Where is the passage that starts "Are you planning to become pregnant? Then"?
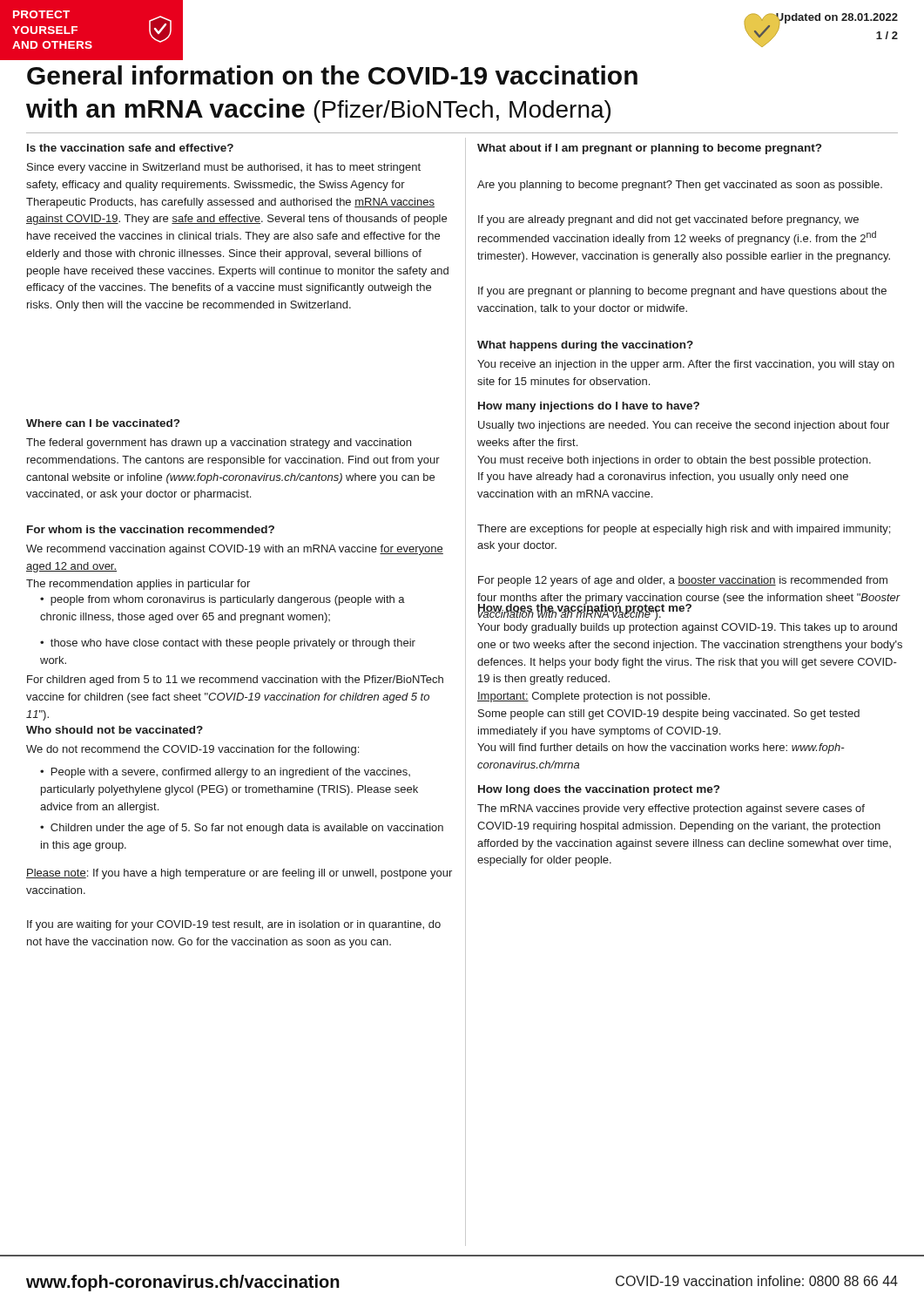 pyautogui.click(x=684, y=246)
